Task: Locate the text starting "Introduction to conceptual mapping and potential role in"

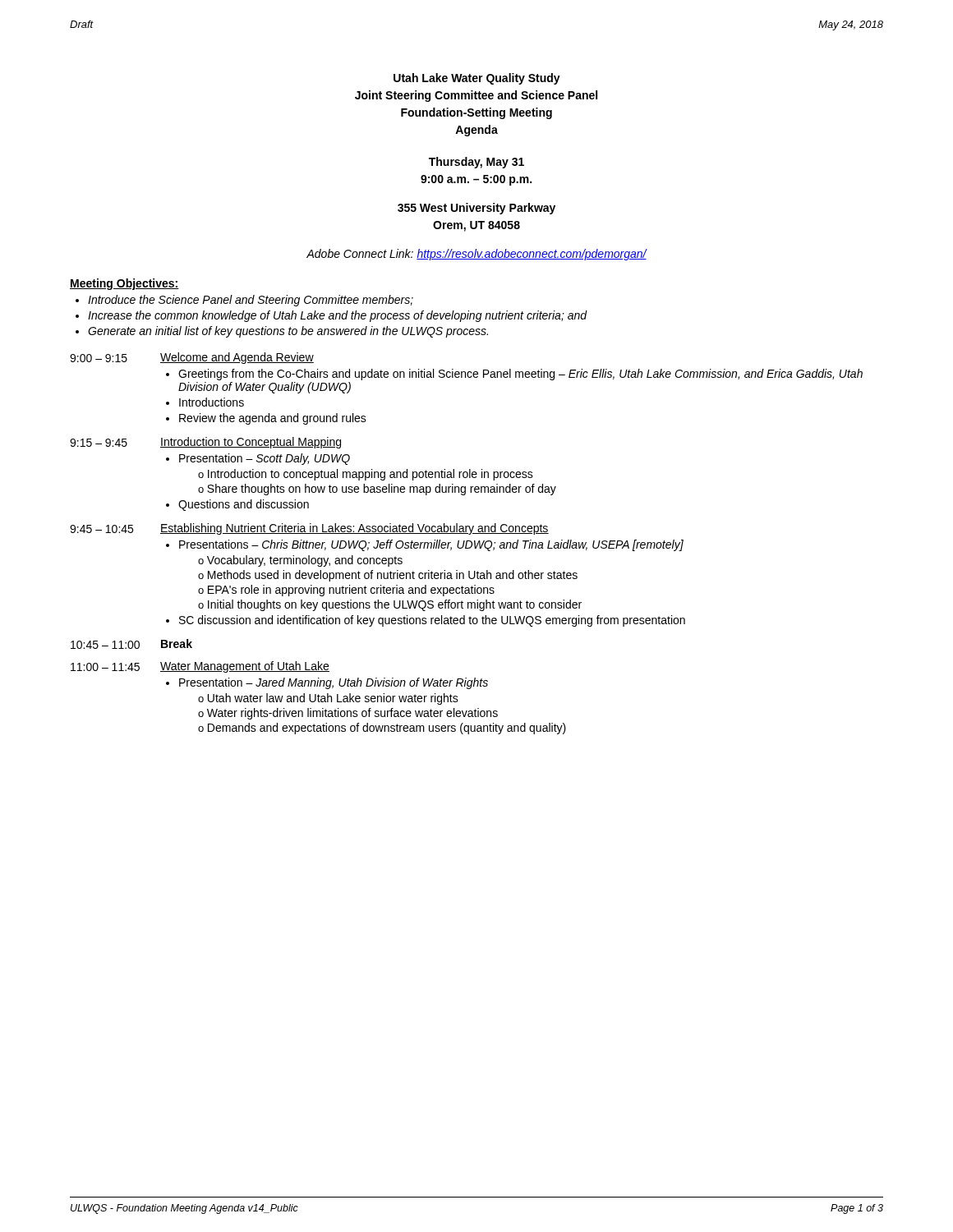Action: tap(370, 474)
